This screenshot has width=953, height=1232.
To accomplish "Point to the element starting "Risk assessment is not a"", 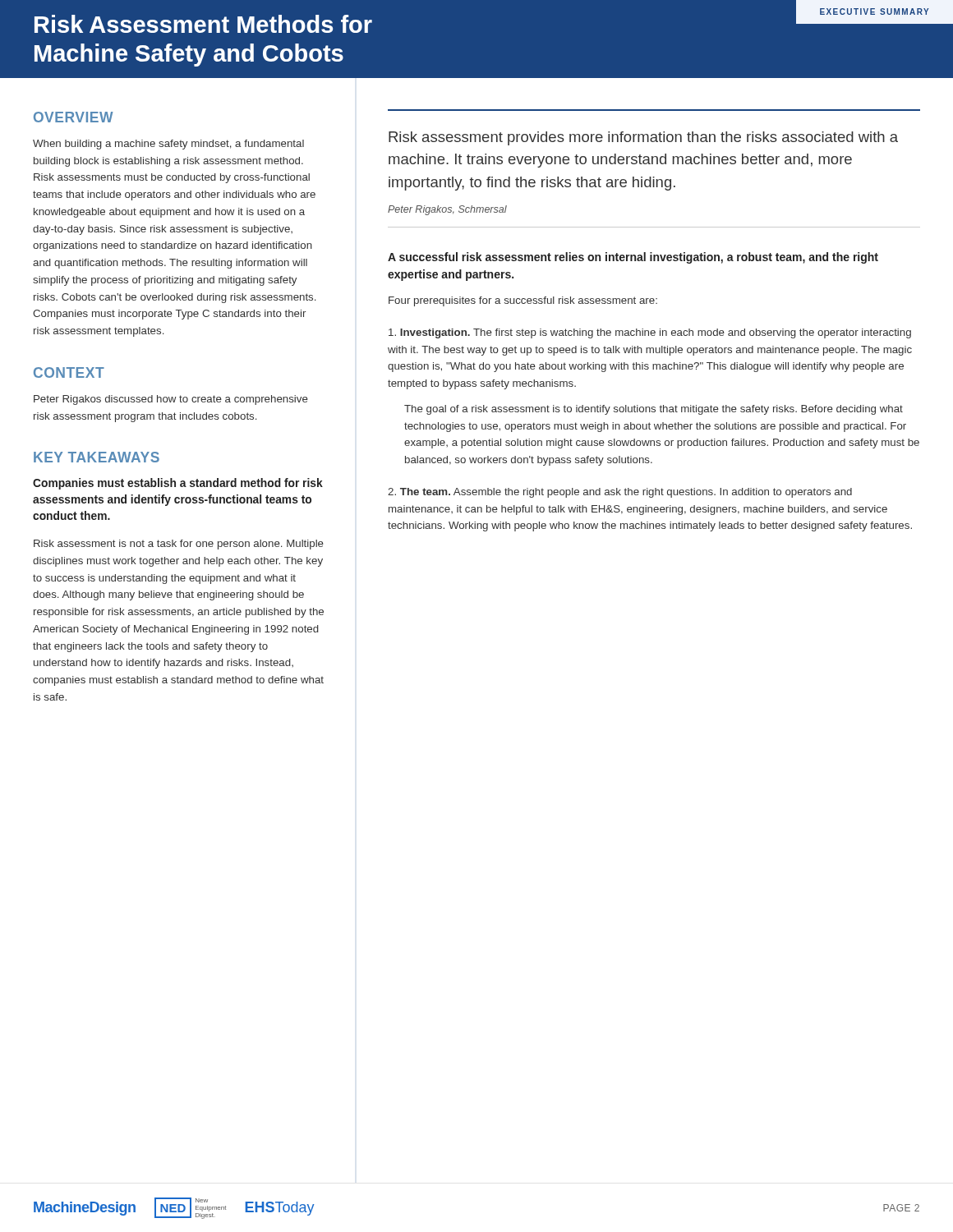I will click(179, 620).
